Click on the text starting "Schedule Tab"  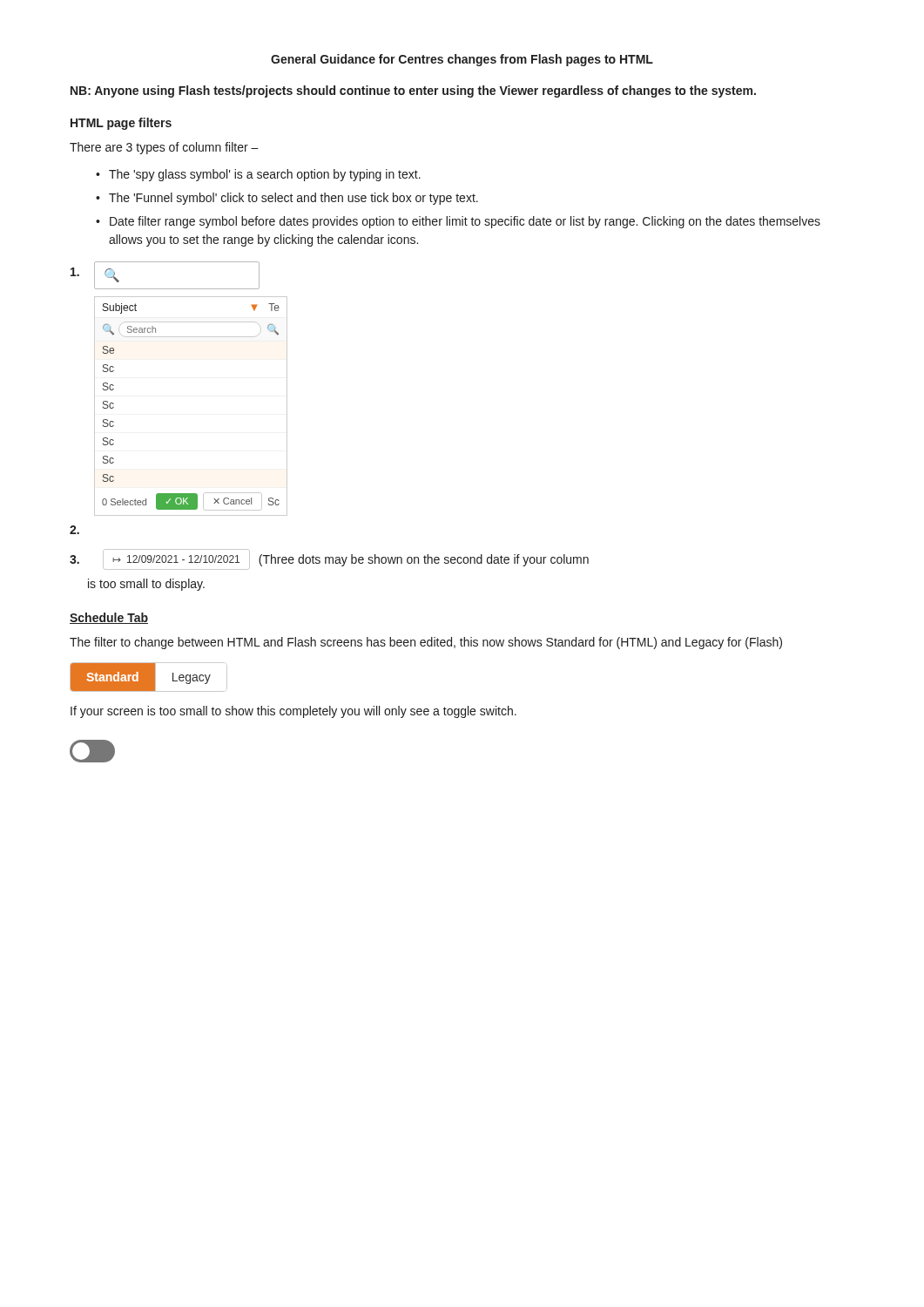point(109,618)
